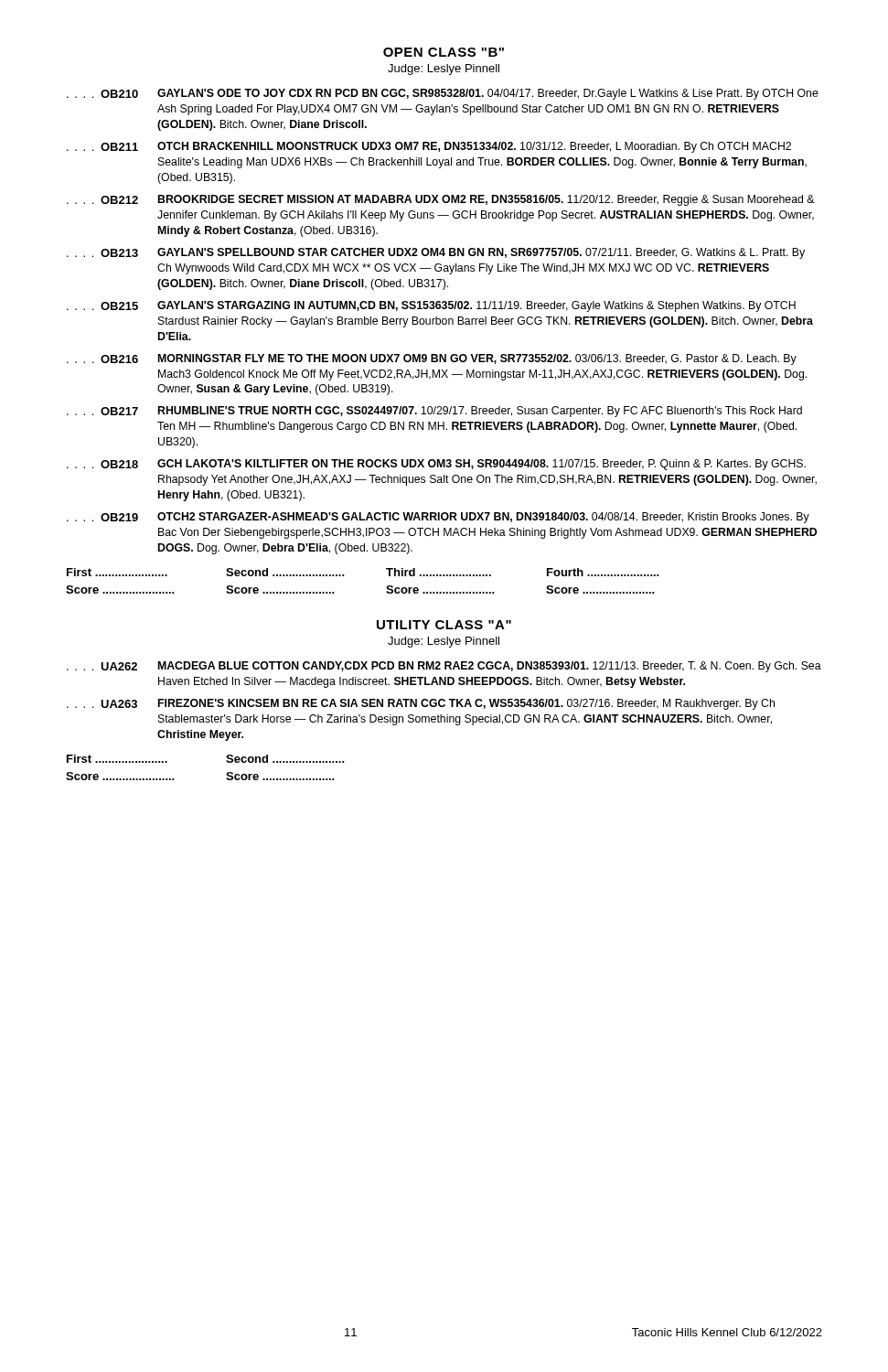The height and width of the screenshot is (1372, 888).
Task: Locate the element starting ". . . . UA263"
Action: [x=444, y=719]
